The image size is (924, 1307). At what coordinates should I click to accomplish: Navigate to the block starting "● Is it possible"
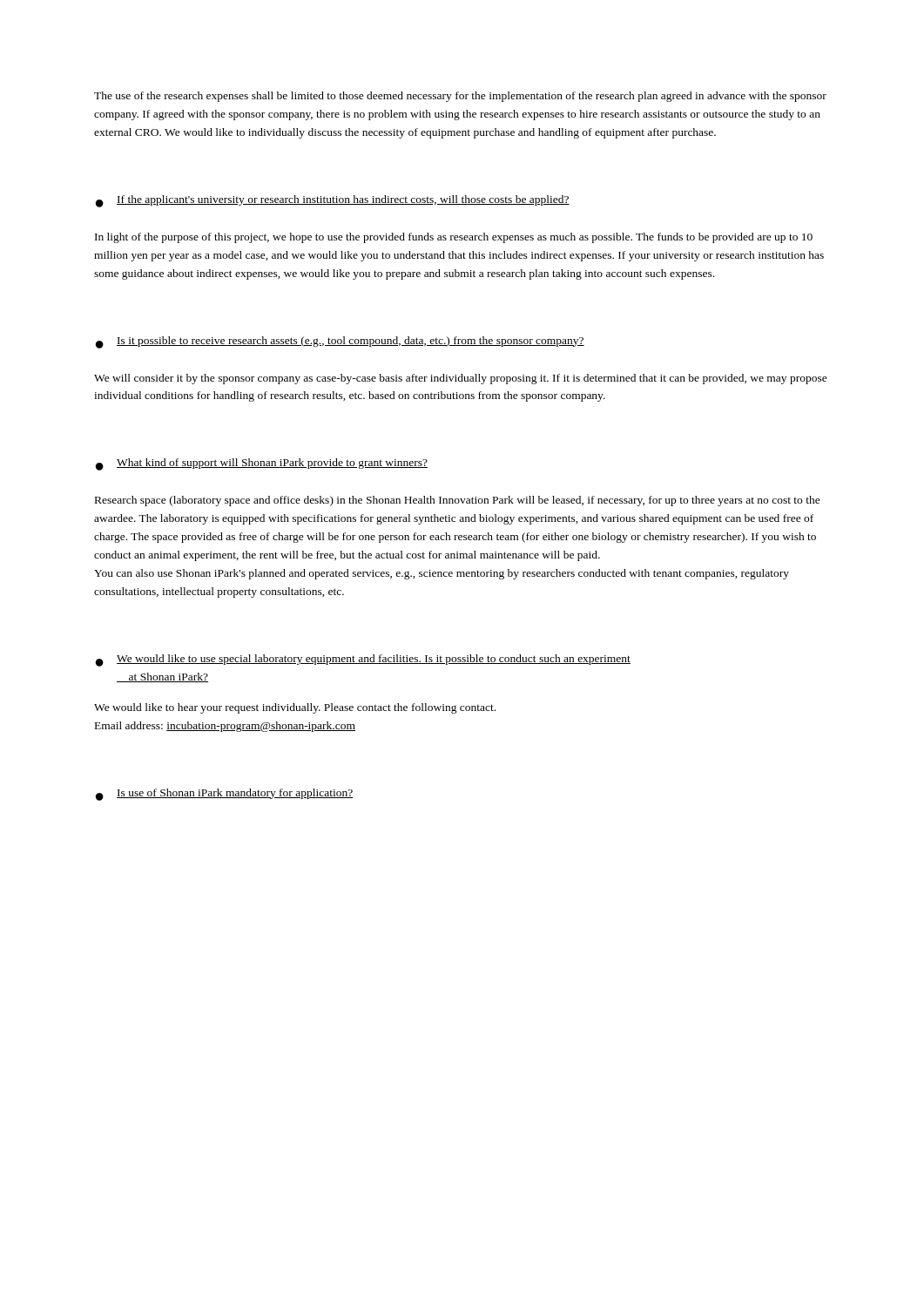pyautogui.click(x=339, y=344)
